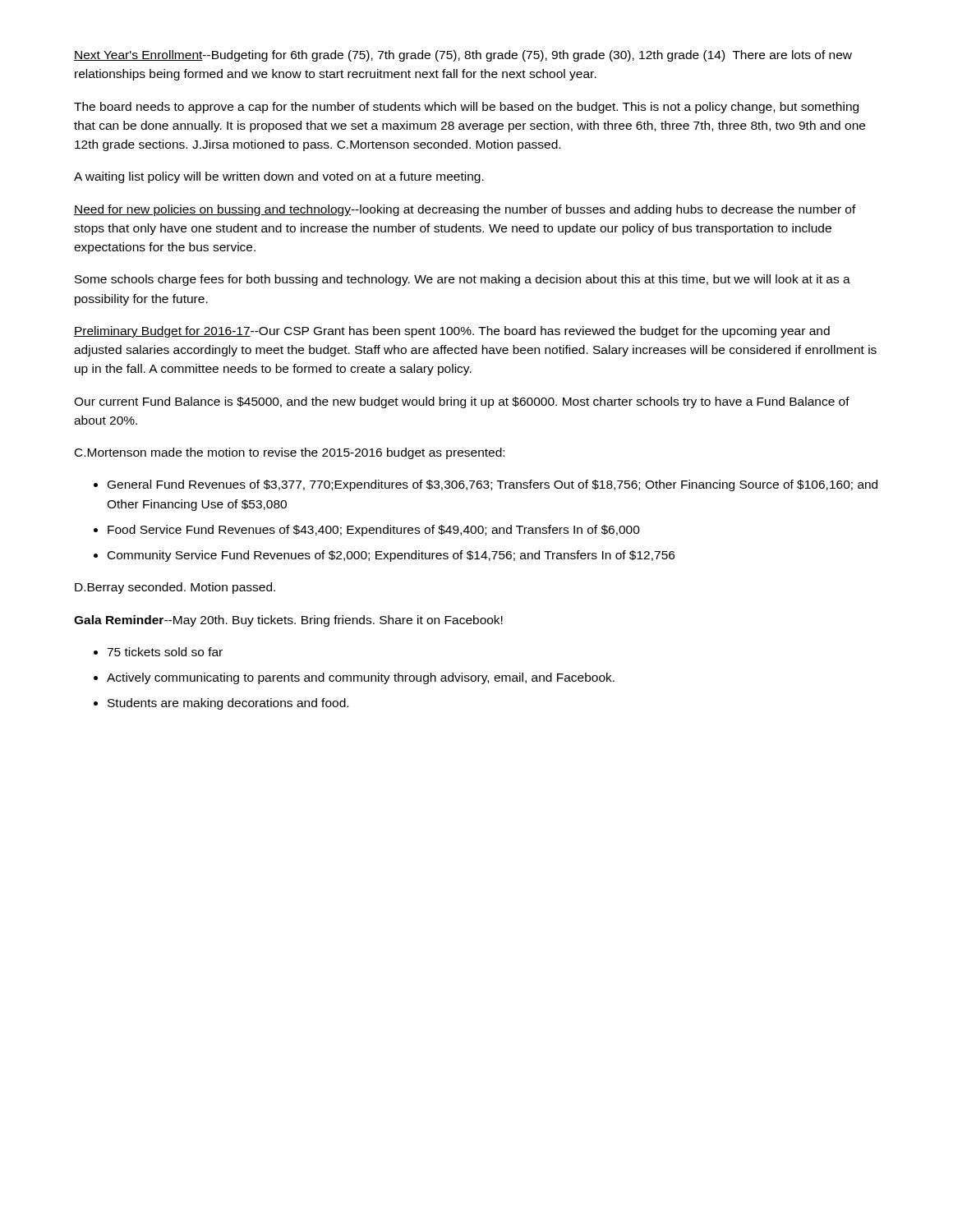The width and height of the screenshot is (953, 1232).
Task: Find the list item with the text "Actively communicating to parents and community"
Action: point(361,677)
